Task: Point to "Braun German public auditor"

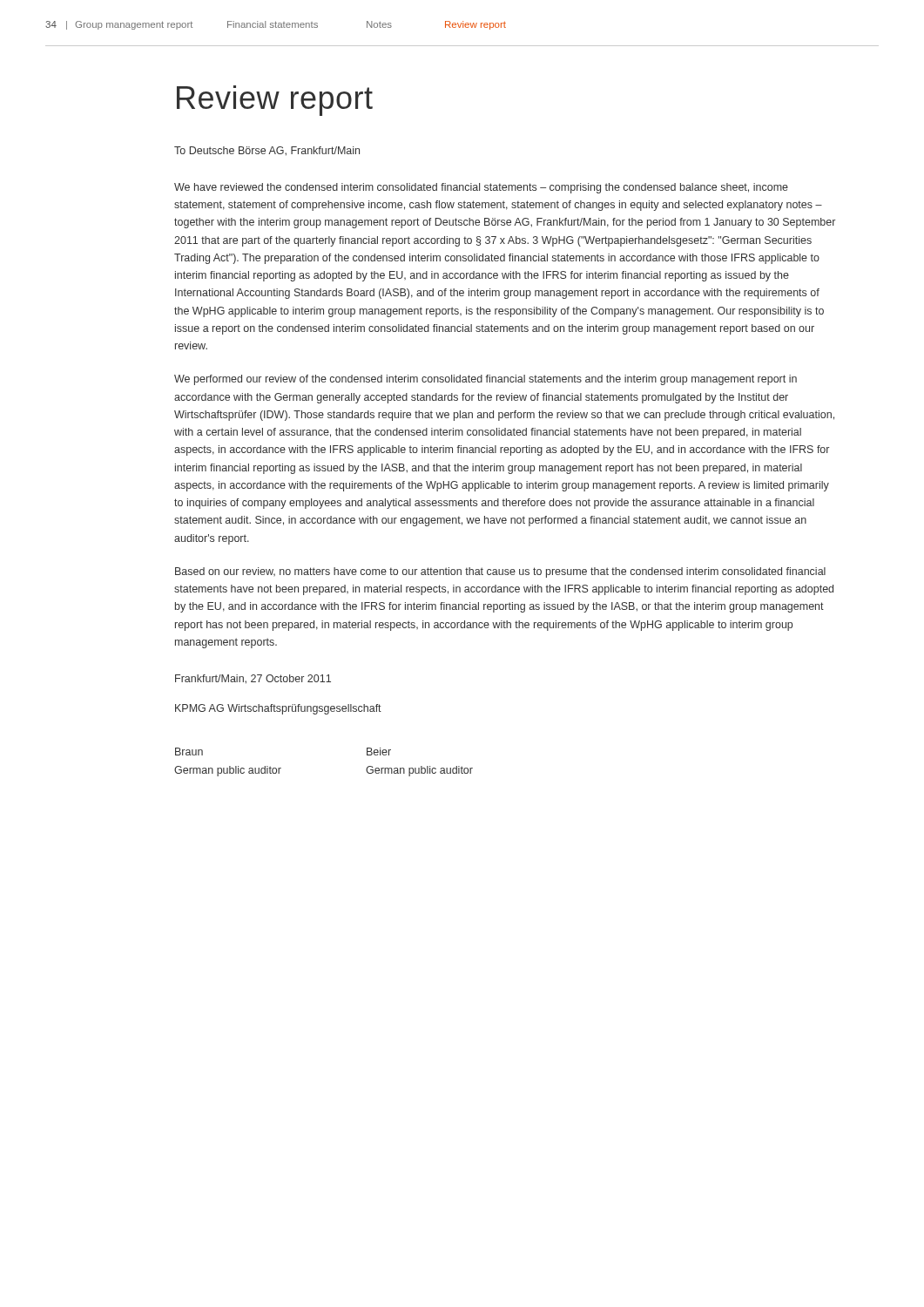Action: coord(228,761)
